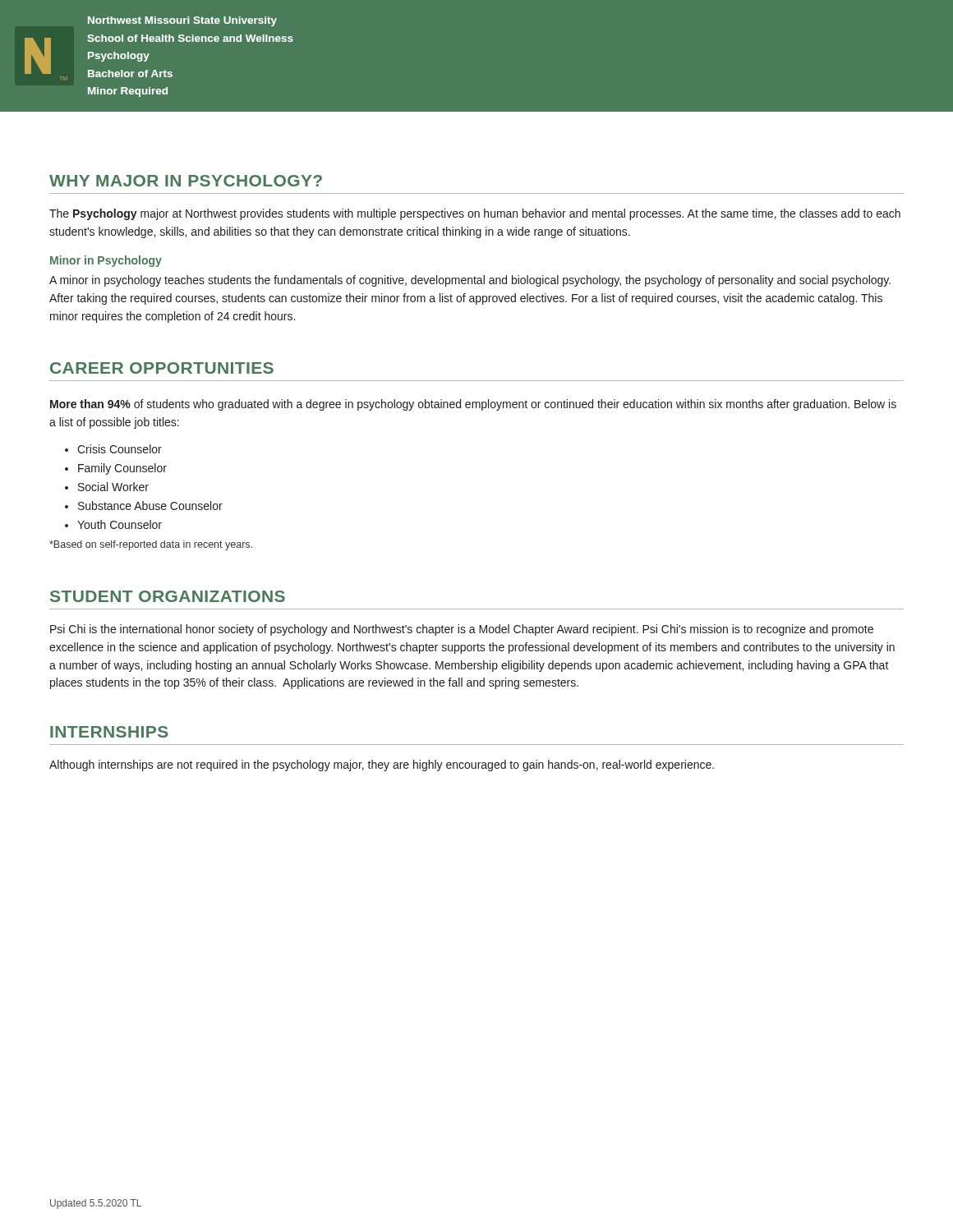Select the region starting "WHY MAJOR IN PSYCHOLOGY?"

pyautogui.click(x=186, y=180)
